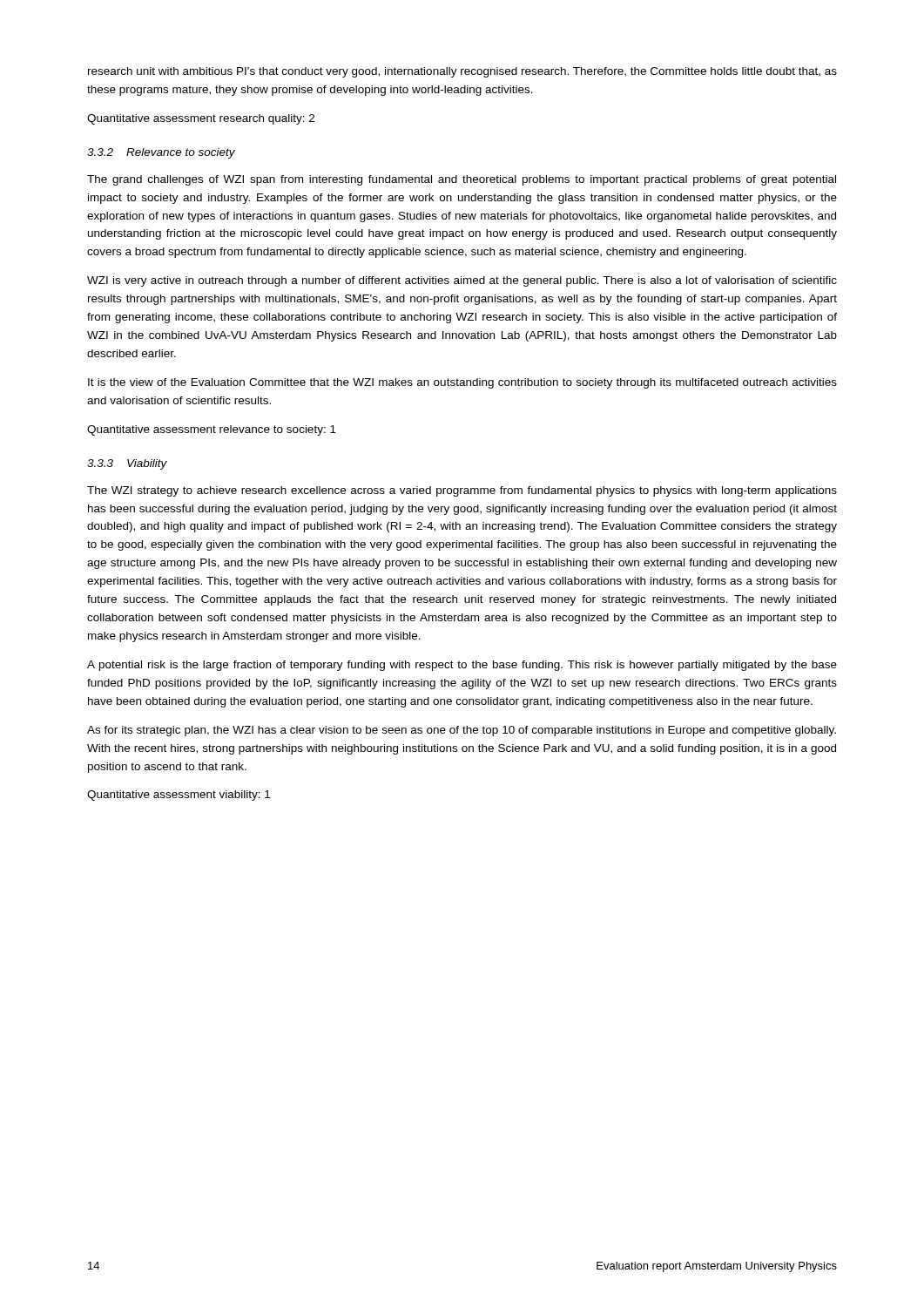Click on the text block with the text "The grand challenges of"
The width and height of the screenshot is (924, 1307).
[x=462, y=216]
